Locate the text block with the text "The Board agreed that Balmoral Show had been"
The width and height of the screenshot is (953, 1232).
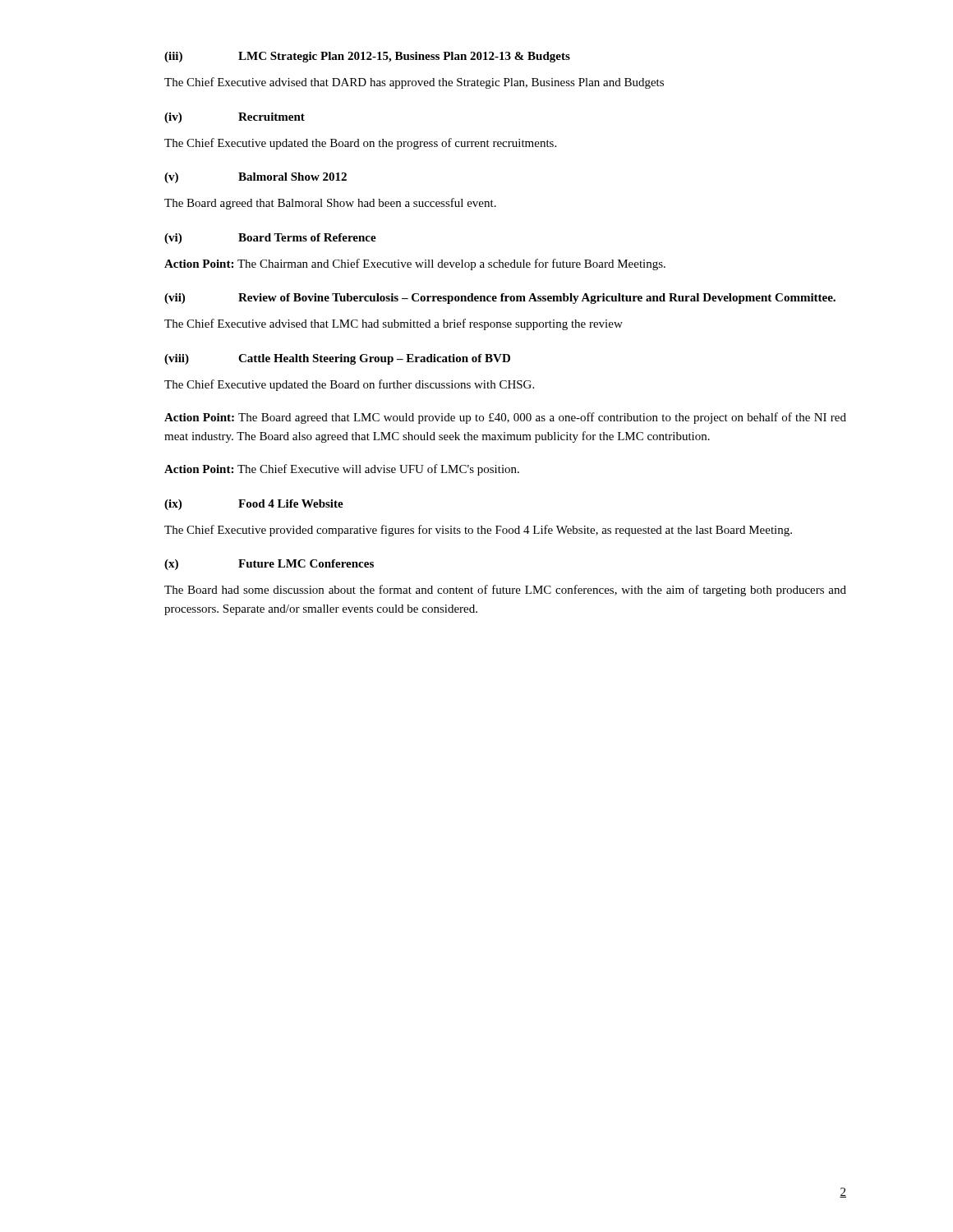pyautogui.click(x=330, y=203)
